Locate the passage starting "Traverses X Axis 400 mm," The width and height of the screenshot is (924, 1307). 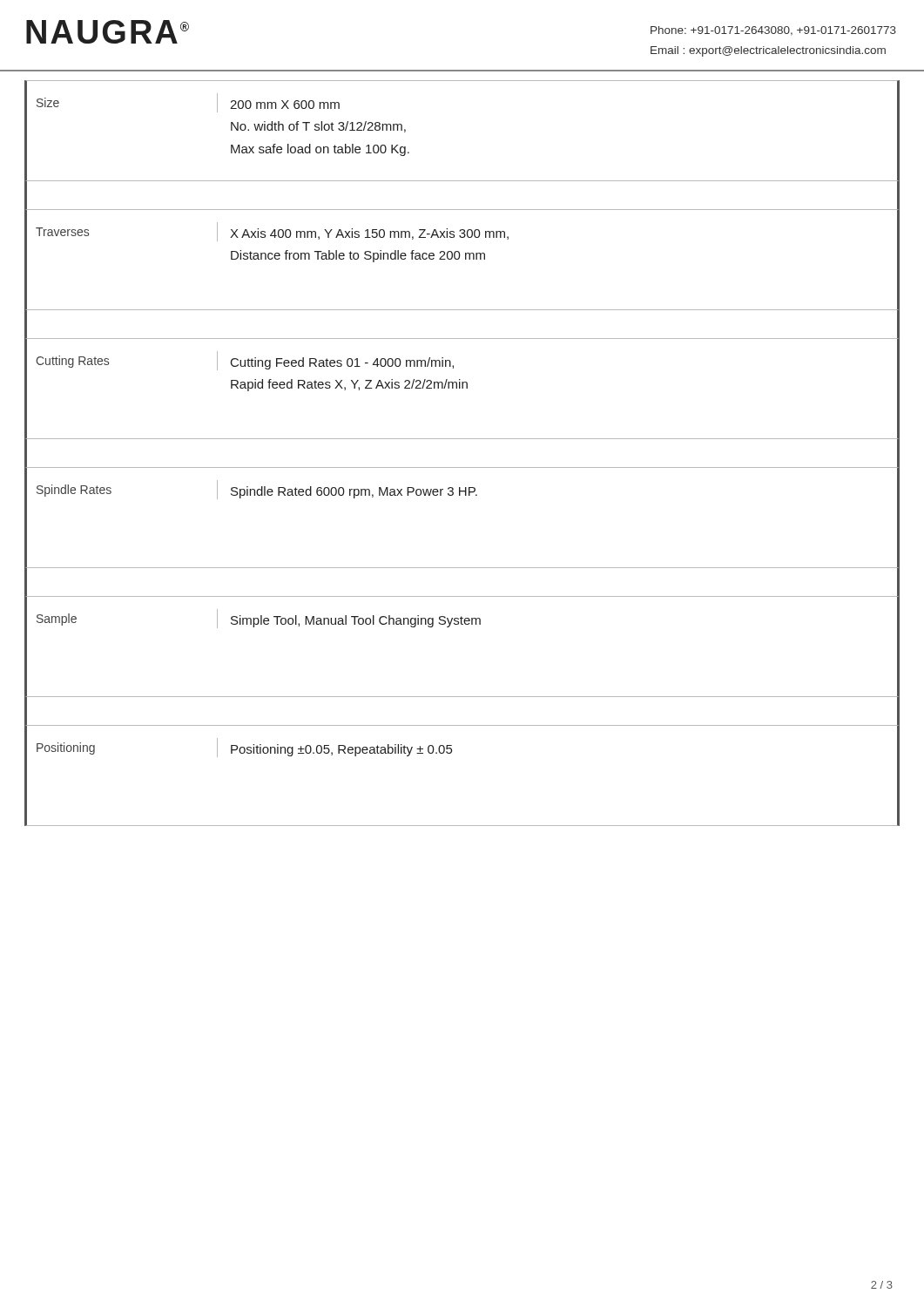(x=462, y=244)
